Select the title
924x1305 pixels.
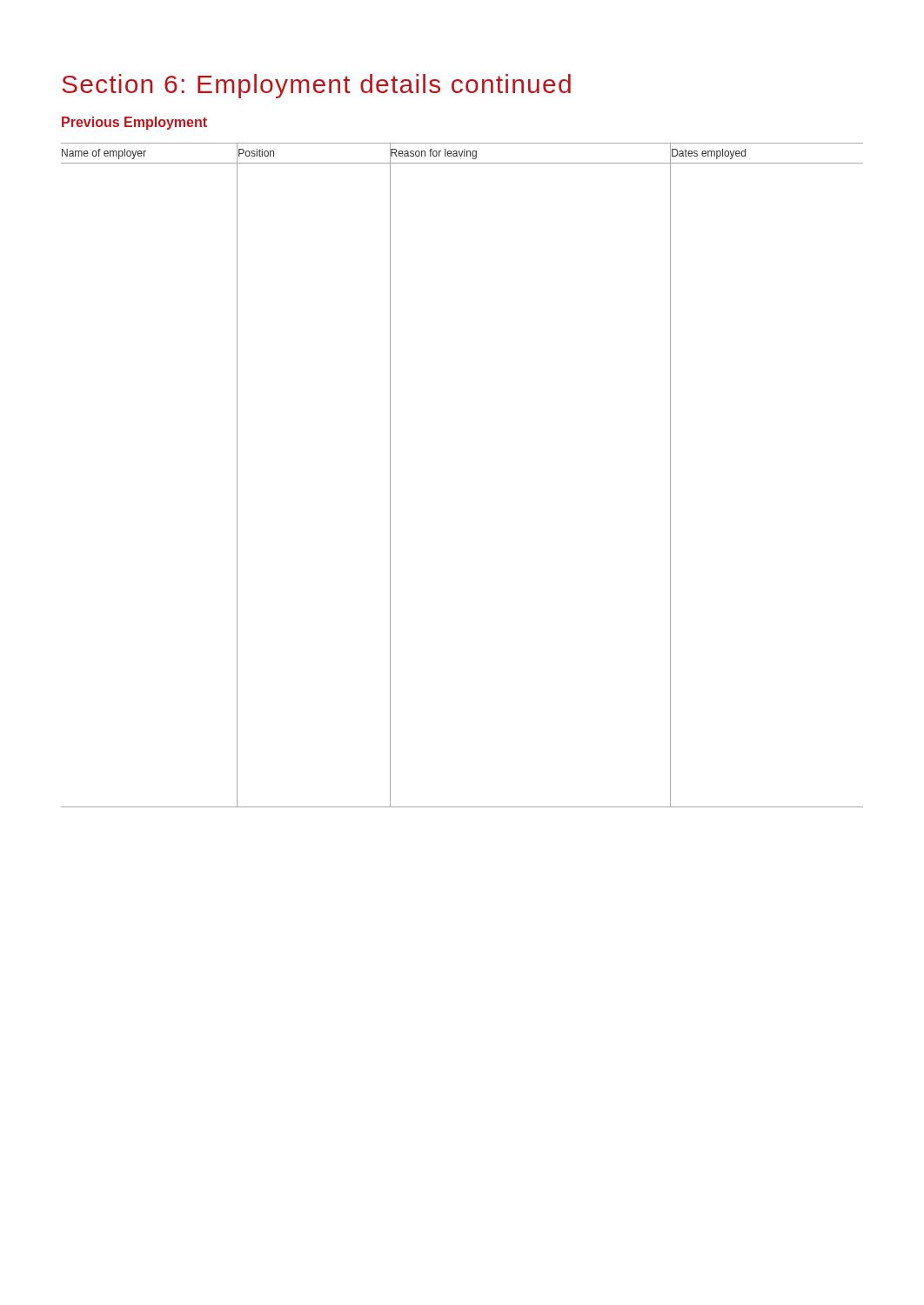point(462,84)
